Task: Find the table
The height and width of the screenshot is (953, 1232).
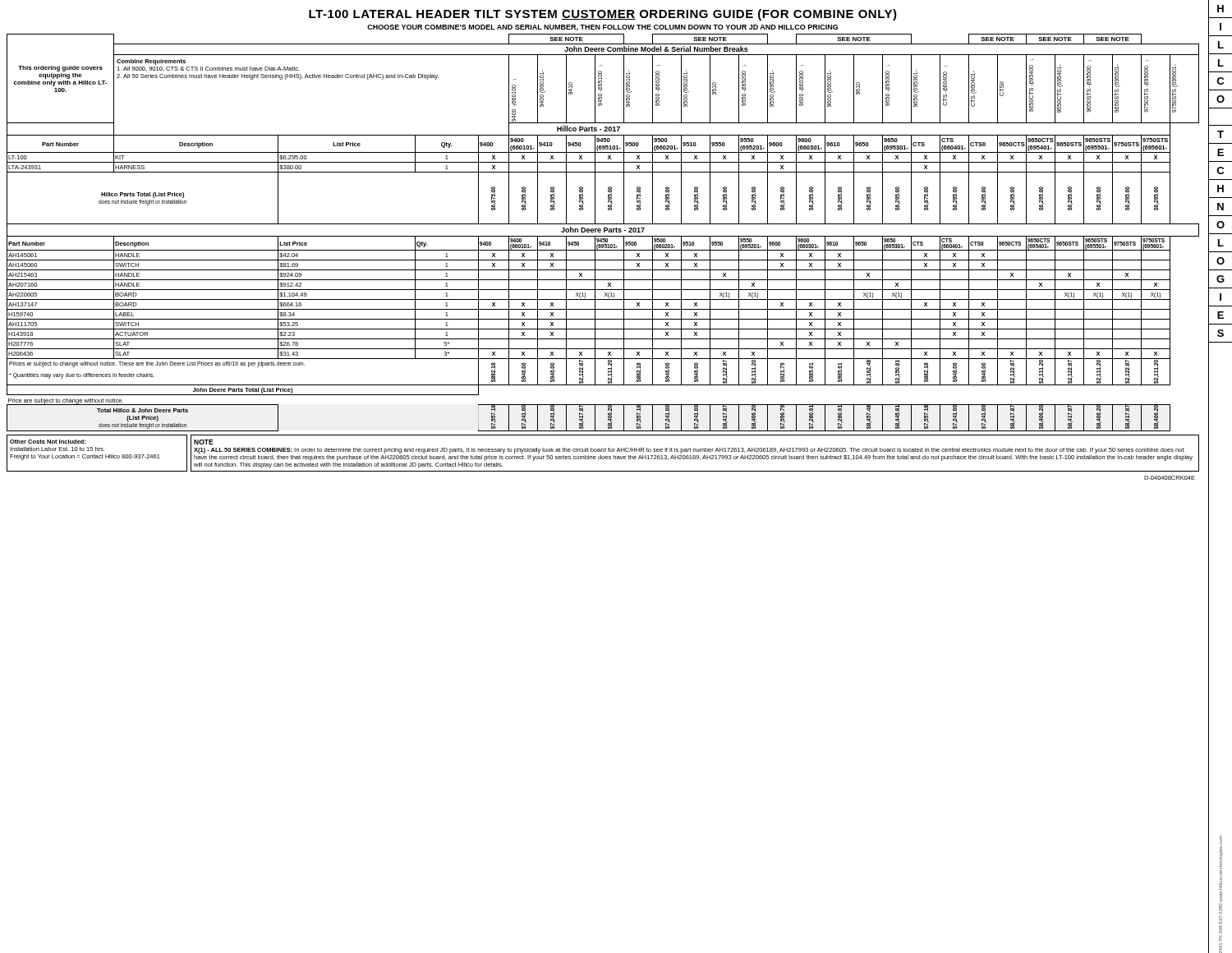Action: pos(603,232)
